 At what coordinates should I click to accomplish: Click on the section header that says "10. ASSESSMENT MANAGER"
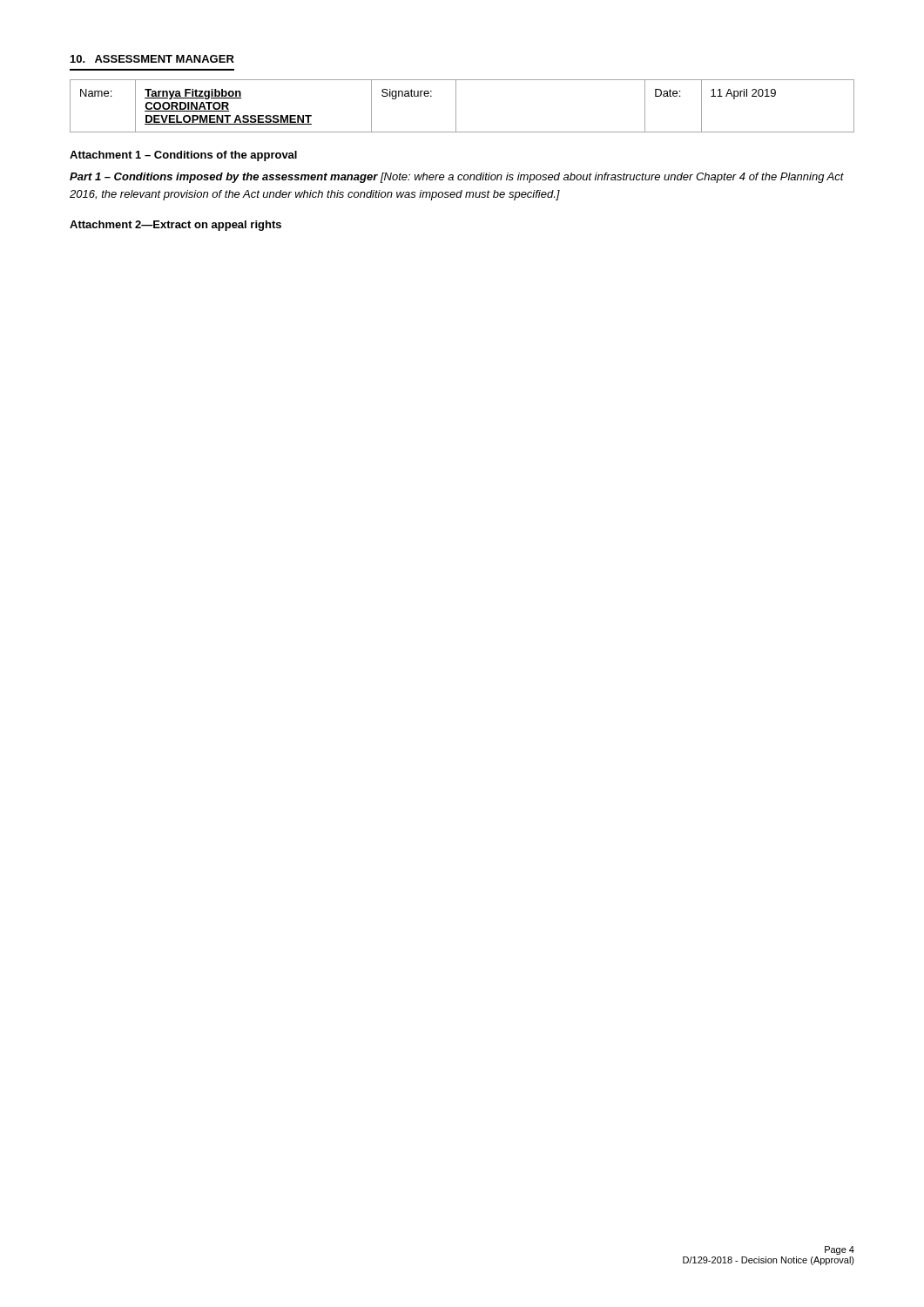click(152, 59)
